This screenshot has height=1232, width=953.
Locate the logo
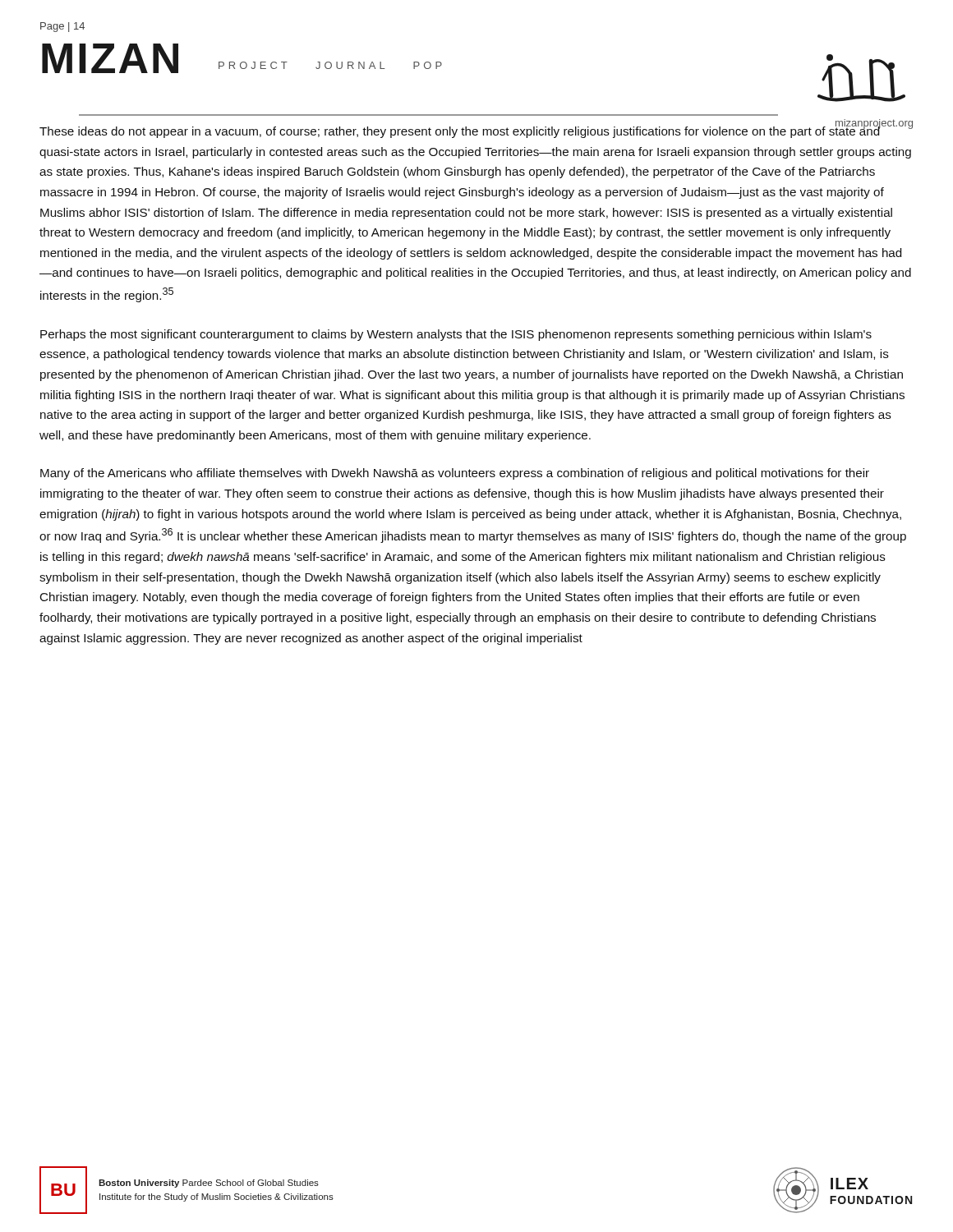(856, 77)
